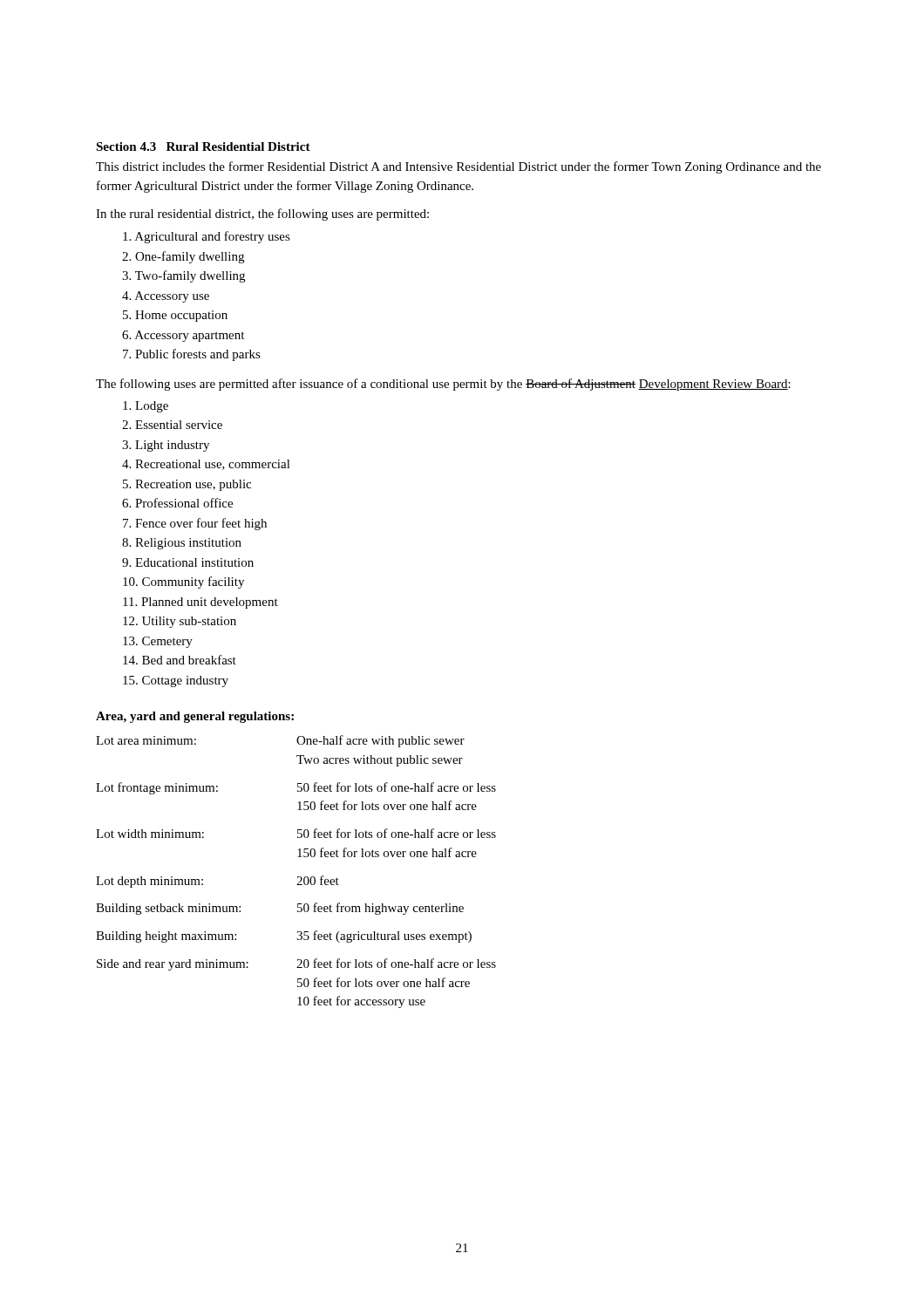Point to the region starting "Section 4.3 Rural Residential District"
The width and height of the screenshot is (924, 1308).
tap(203, 146)
